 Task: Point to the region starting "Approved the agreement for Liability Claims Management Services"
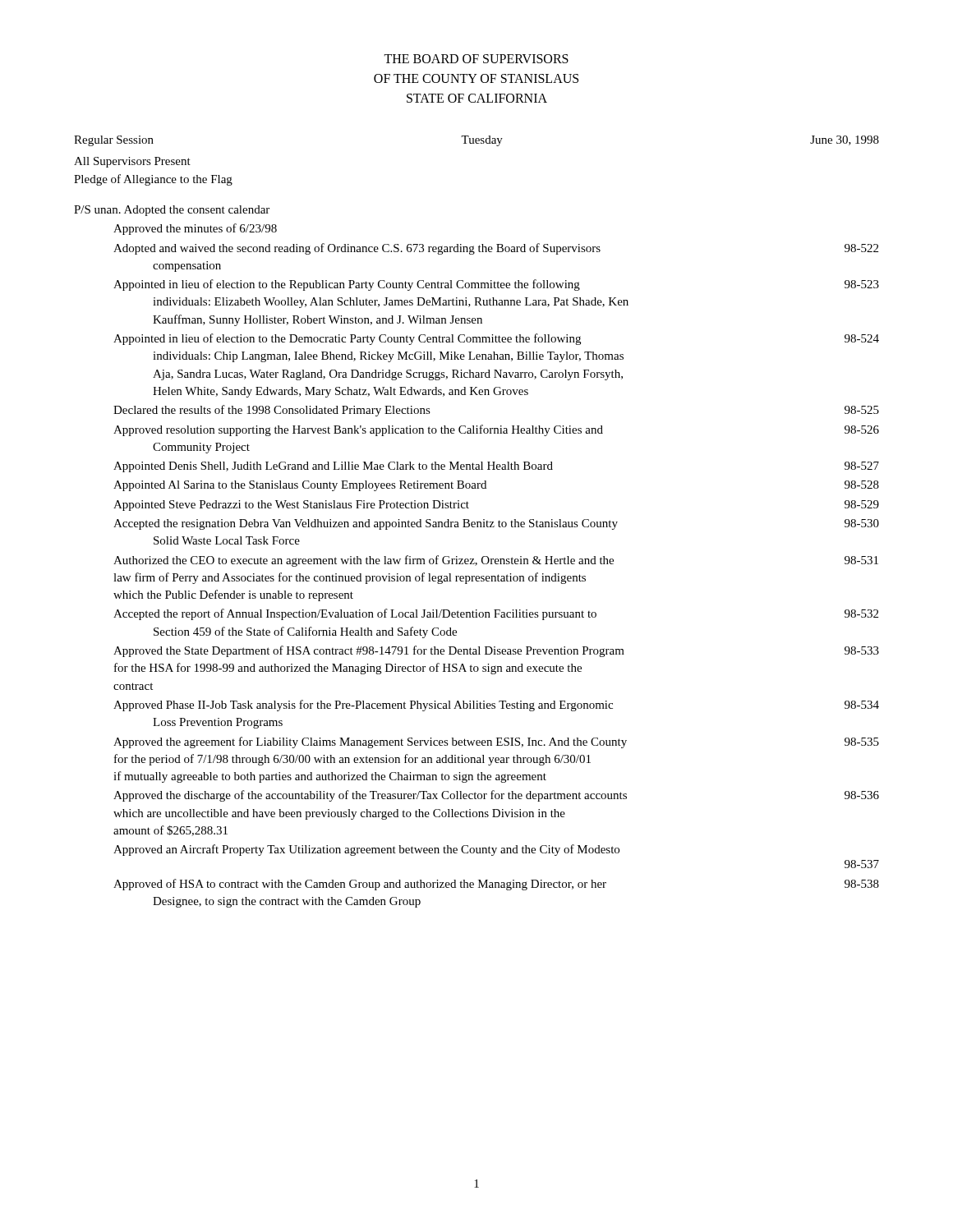pyautogui.click(x=496, y=759)
